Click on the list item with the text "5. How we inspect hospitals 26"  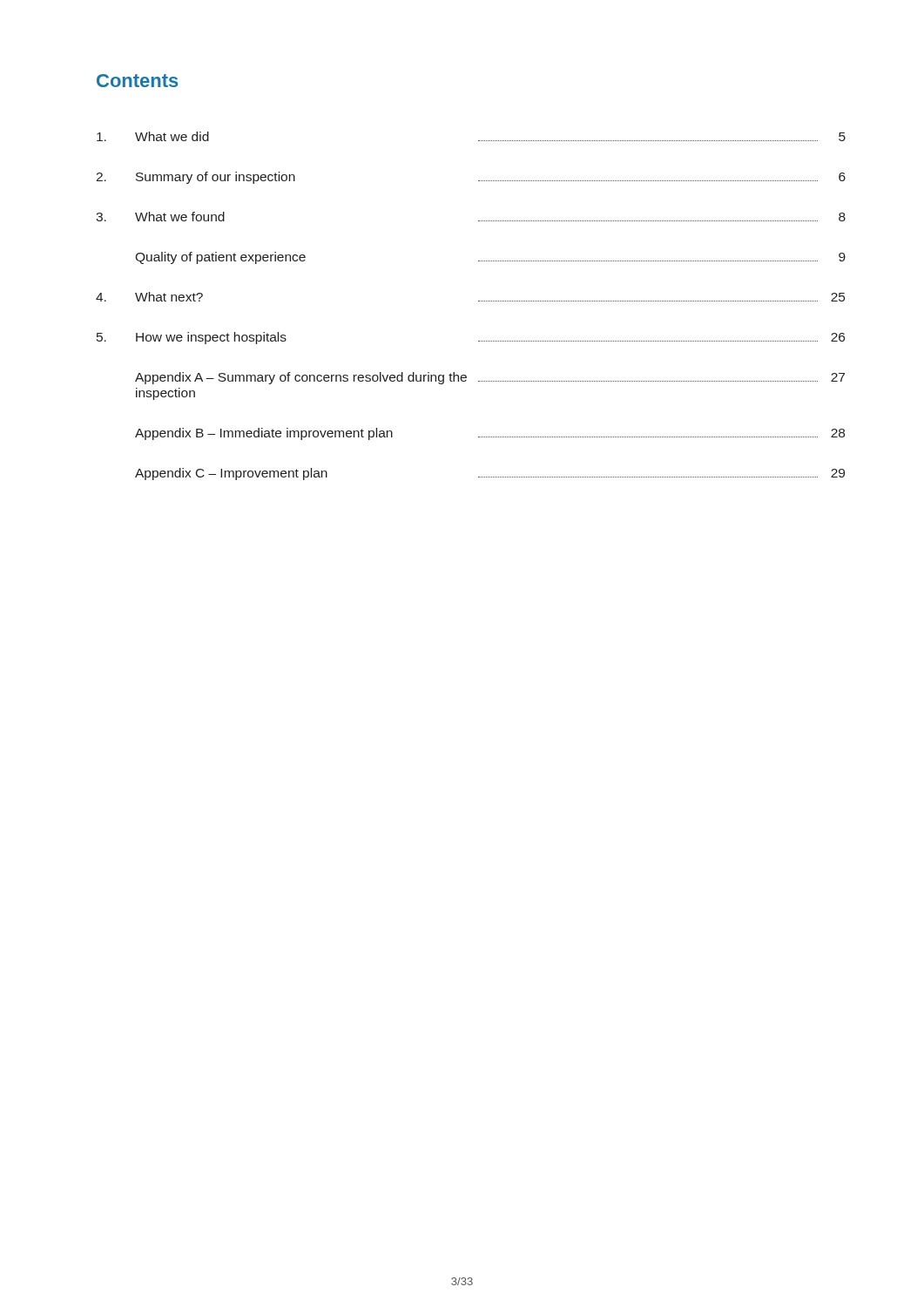point(471,337)
